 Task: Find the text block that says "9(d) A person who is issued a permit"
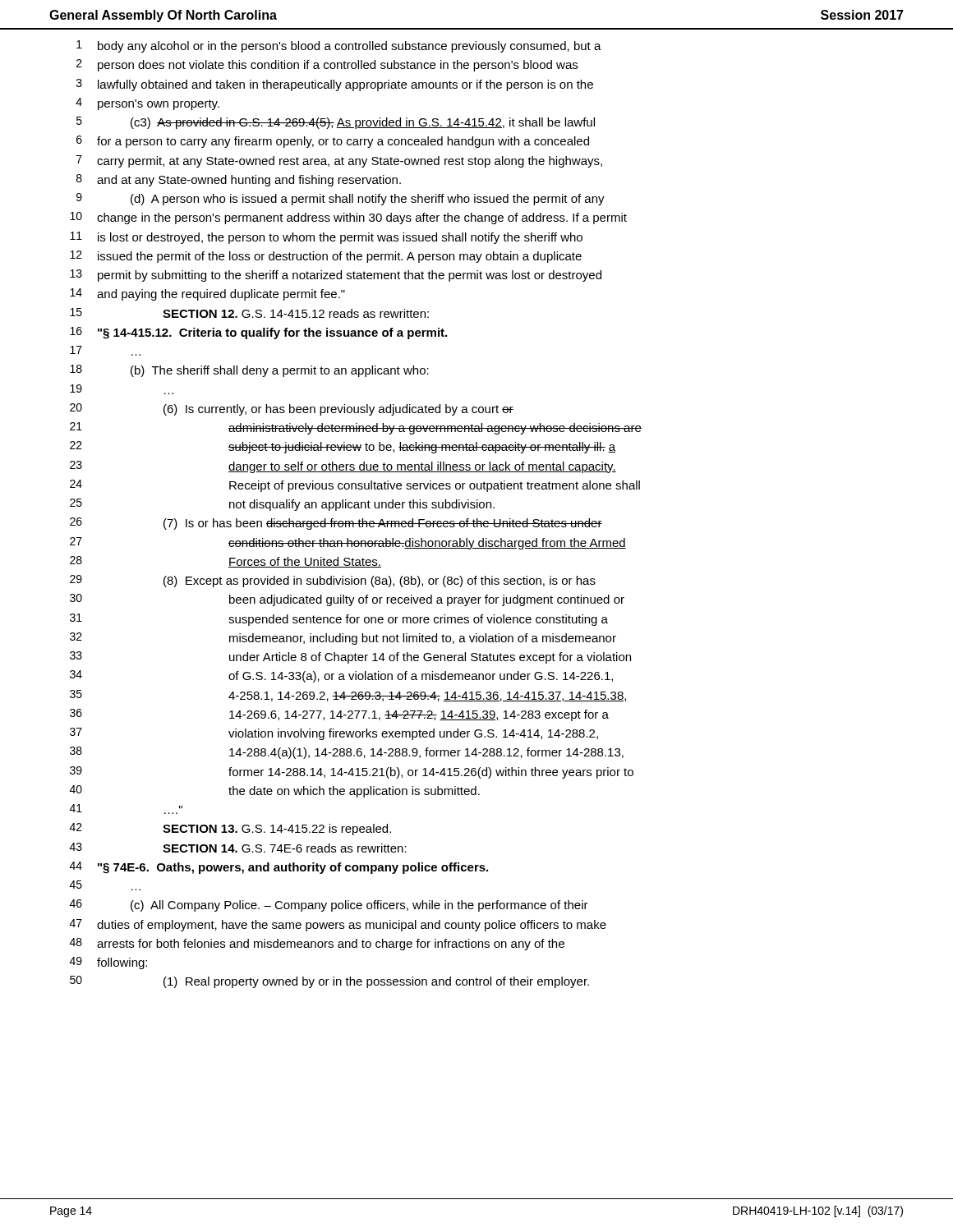point(476,246)
